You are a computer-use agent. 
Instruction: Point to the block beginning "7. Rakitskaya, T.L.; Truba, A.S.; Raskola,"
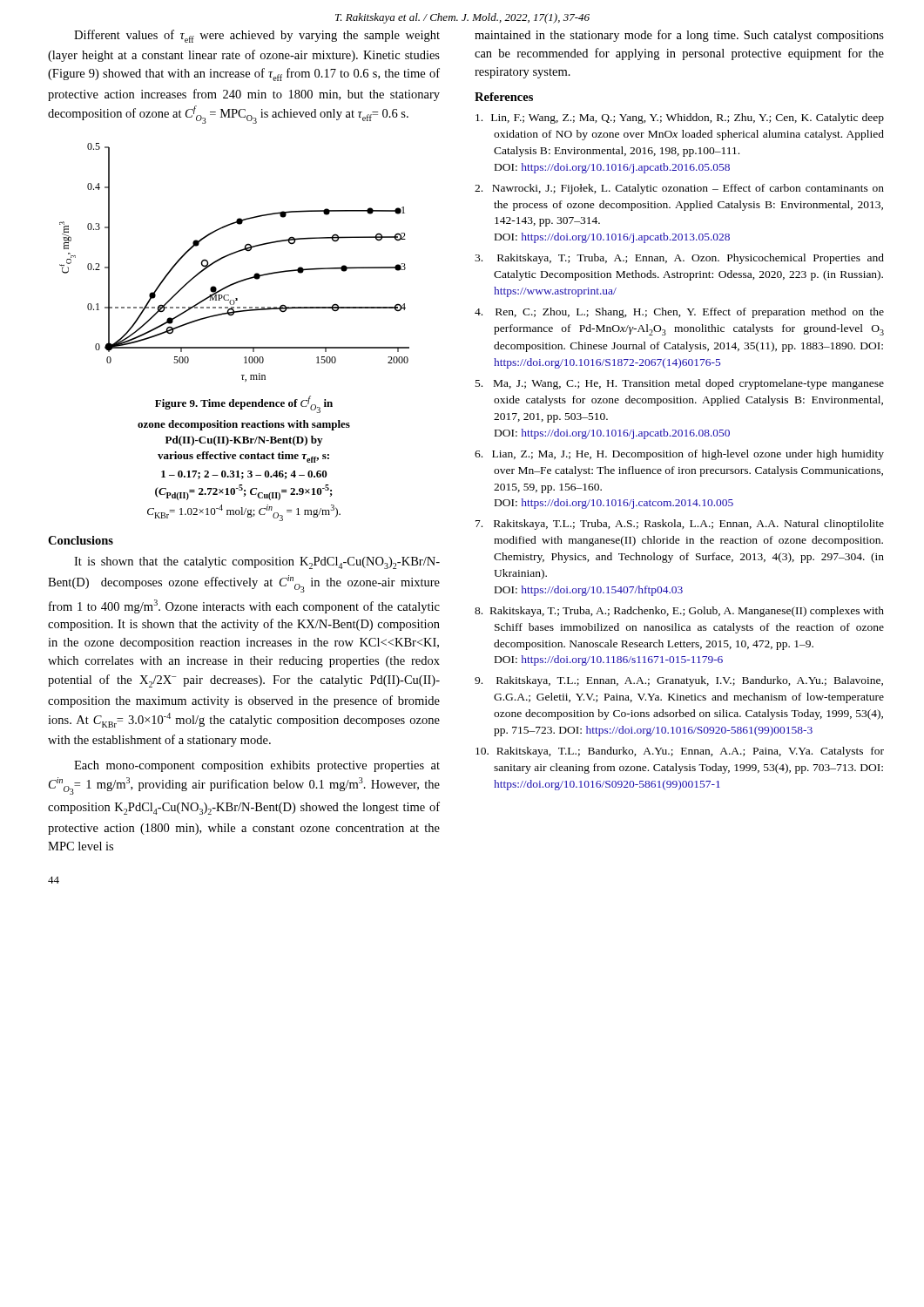pos(679,556)
